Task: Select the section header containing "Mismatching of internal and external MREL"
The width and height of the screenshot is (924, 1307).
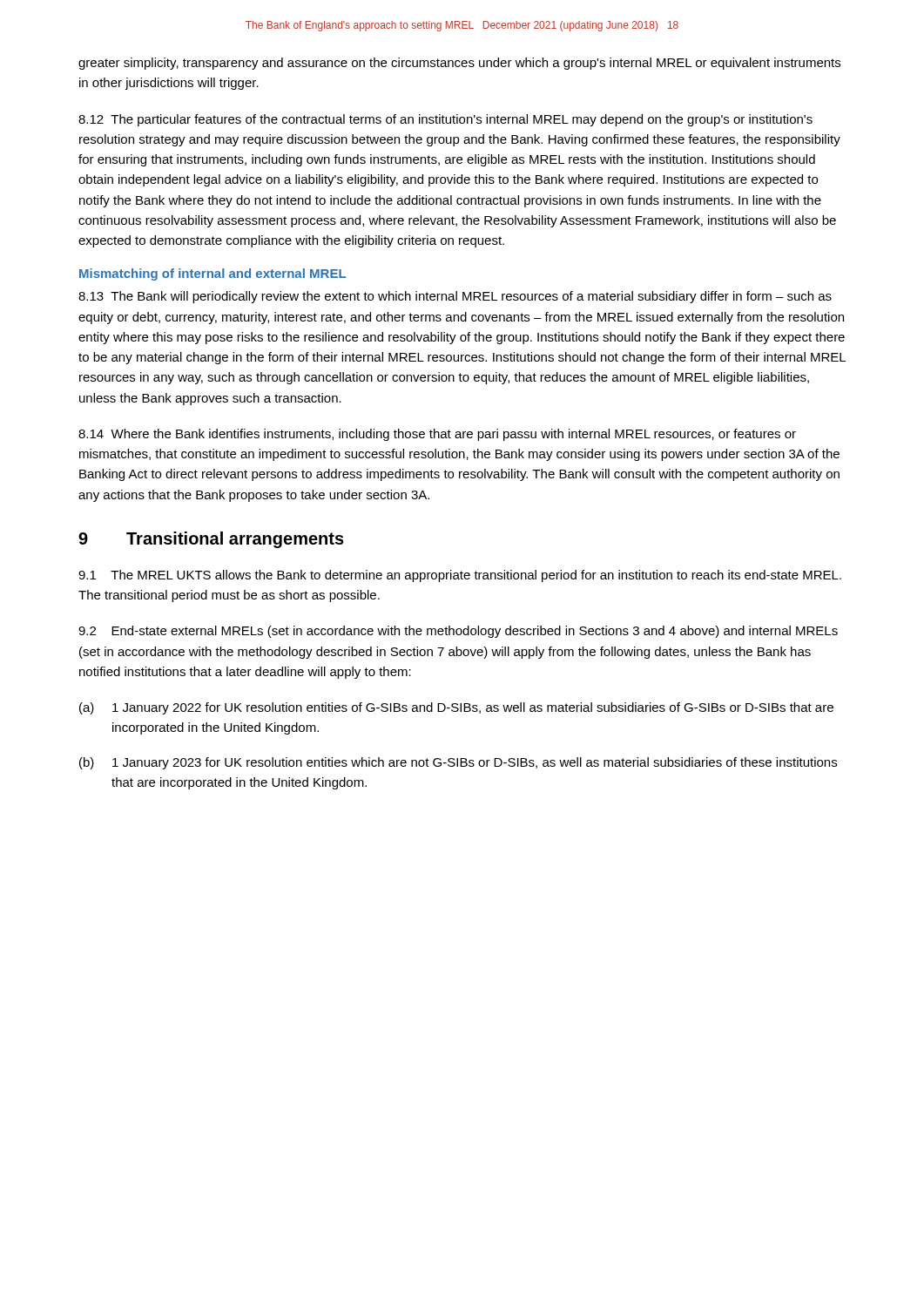Action: 212,273
